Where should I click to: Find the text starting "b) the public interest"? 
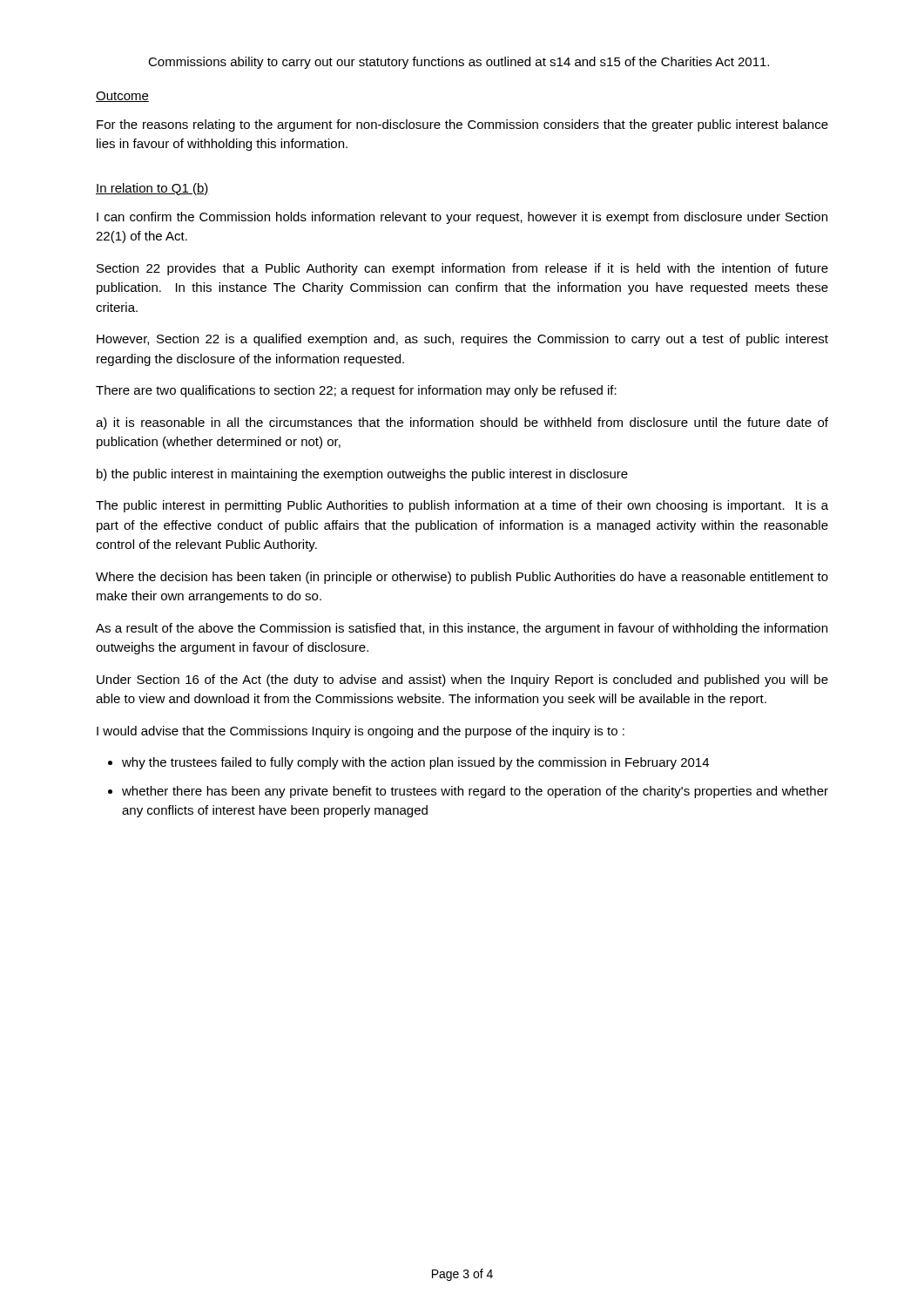(x=362, y=473)
